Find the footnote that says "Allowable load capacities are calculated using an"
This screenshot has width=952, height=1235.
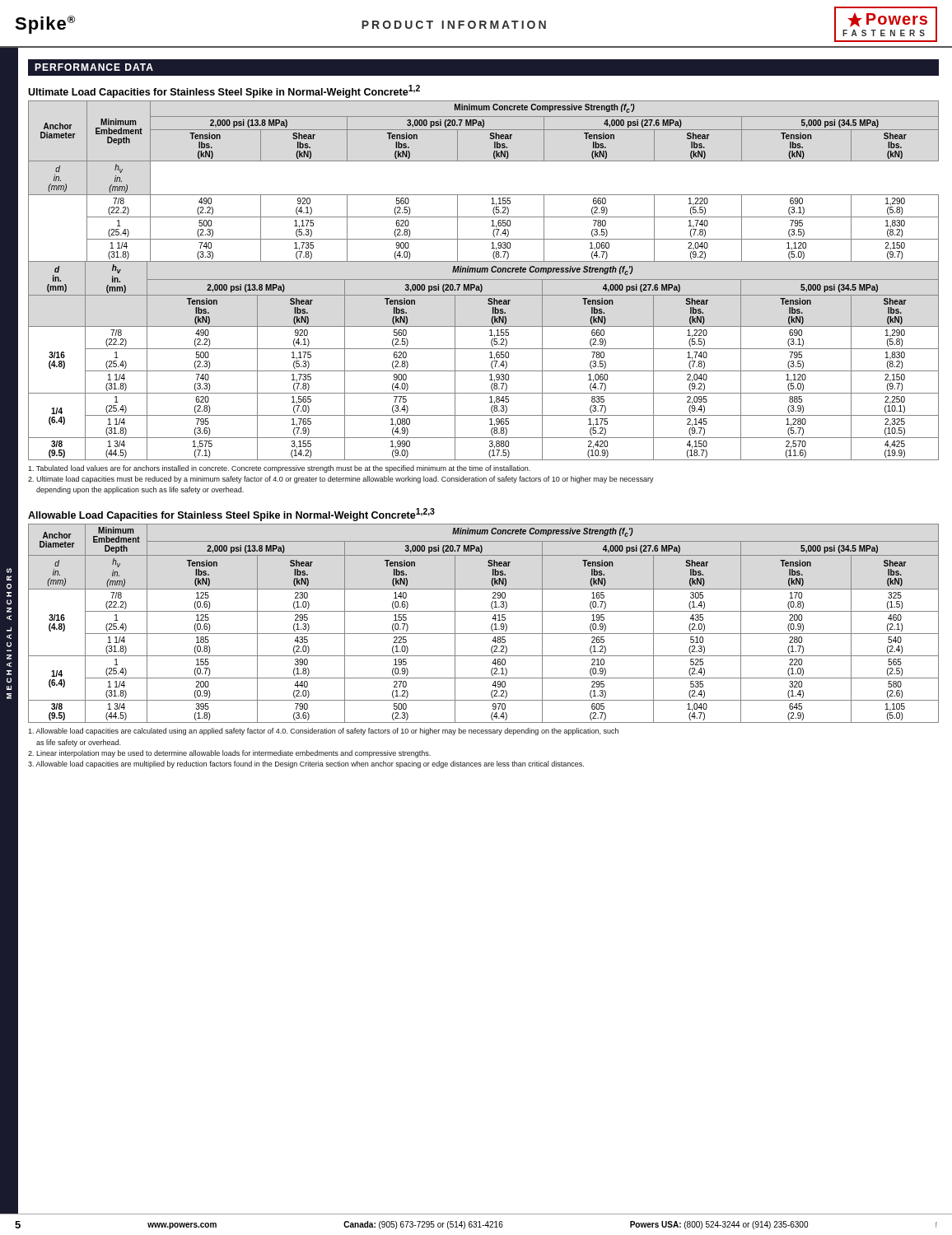click(323, 748)
